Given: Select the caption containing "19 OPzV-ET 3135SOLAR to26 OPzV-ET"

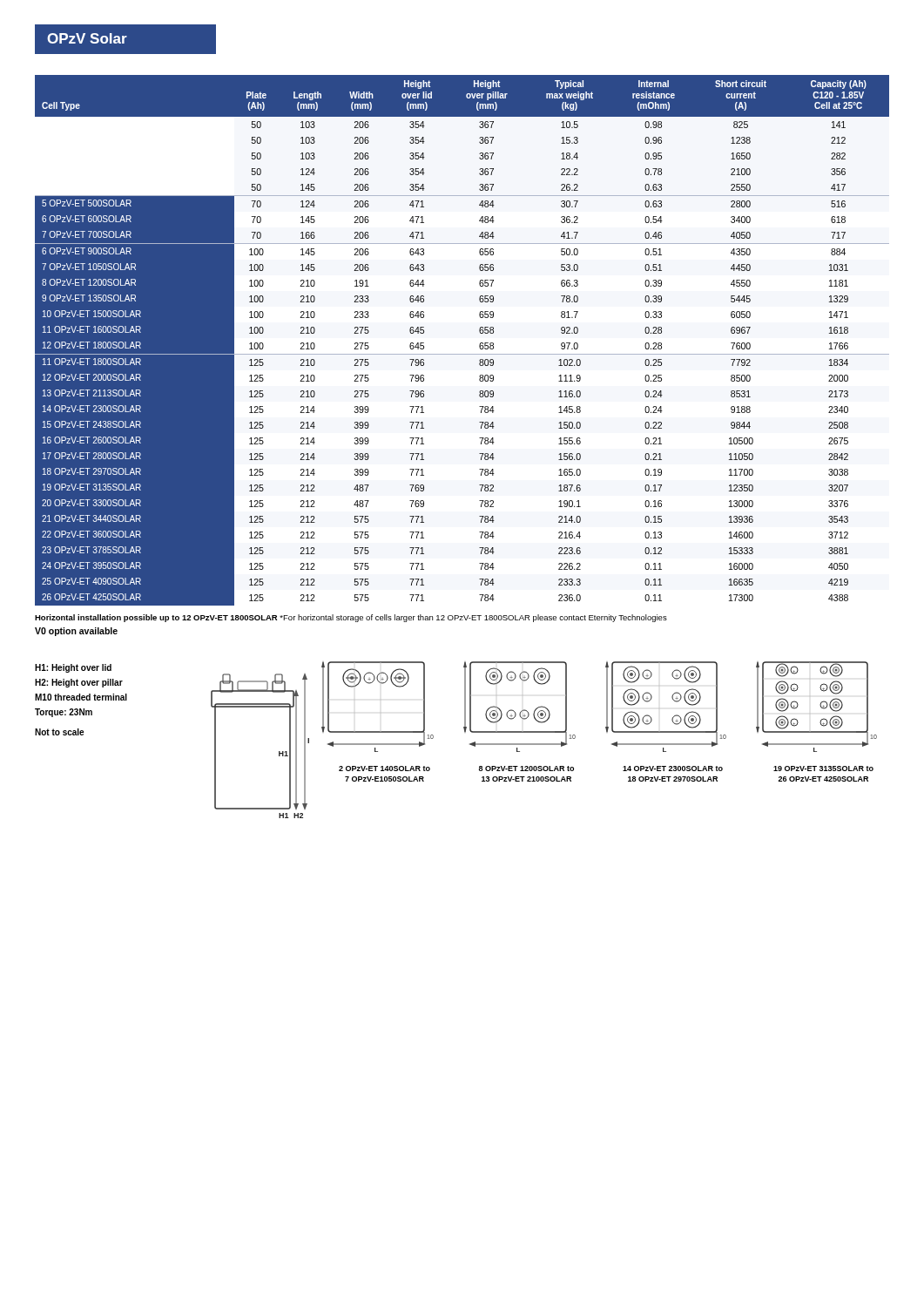Looking at the screenshot, I should [823, 774].
